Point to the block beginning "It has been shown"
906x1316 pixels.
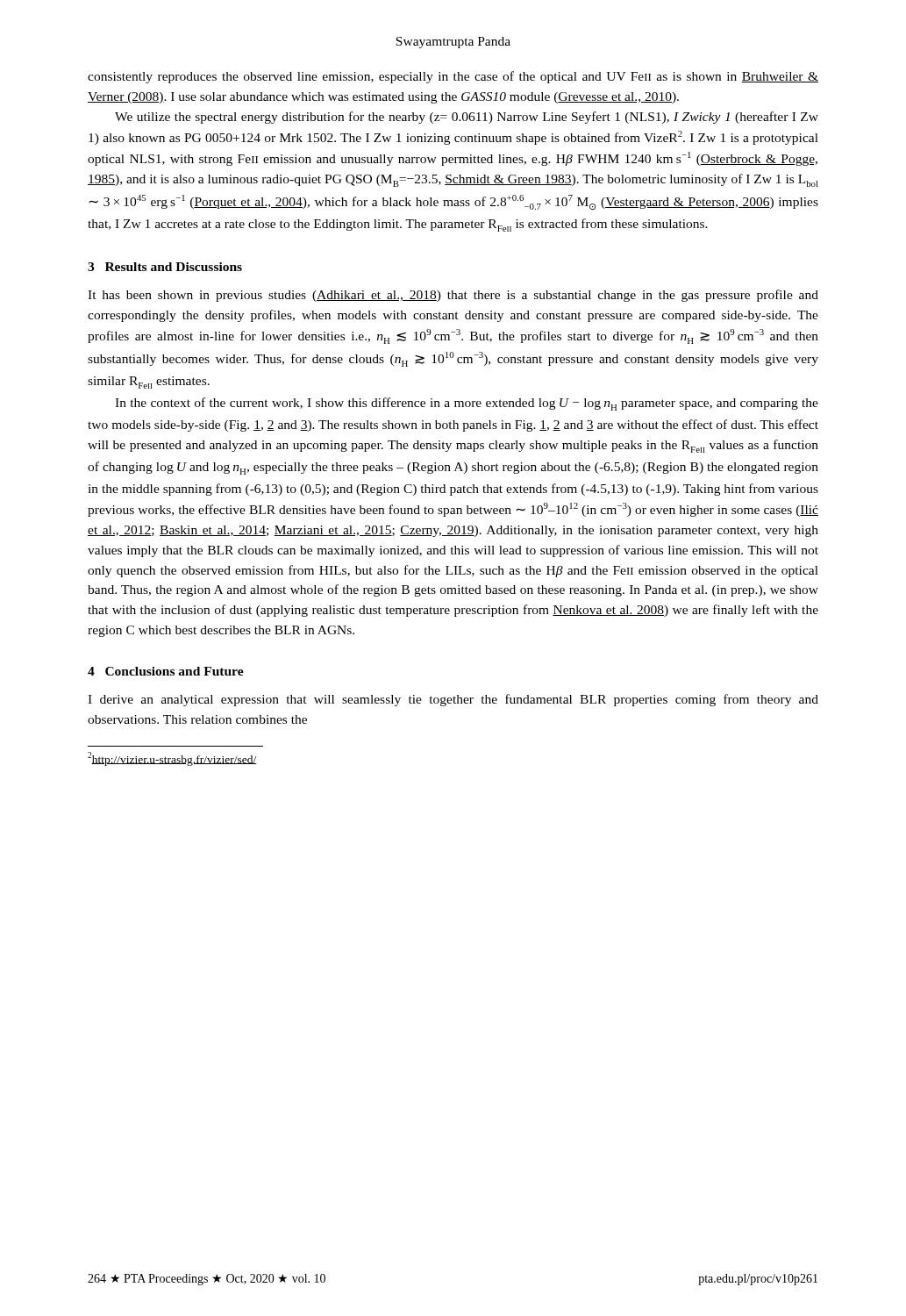pos(453,463)
